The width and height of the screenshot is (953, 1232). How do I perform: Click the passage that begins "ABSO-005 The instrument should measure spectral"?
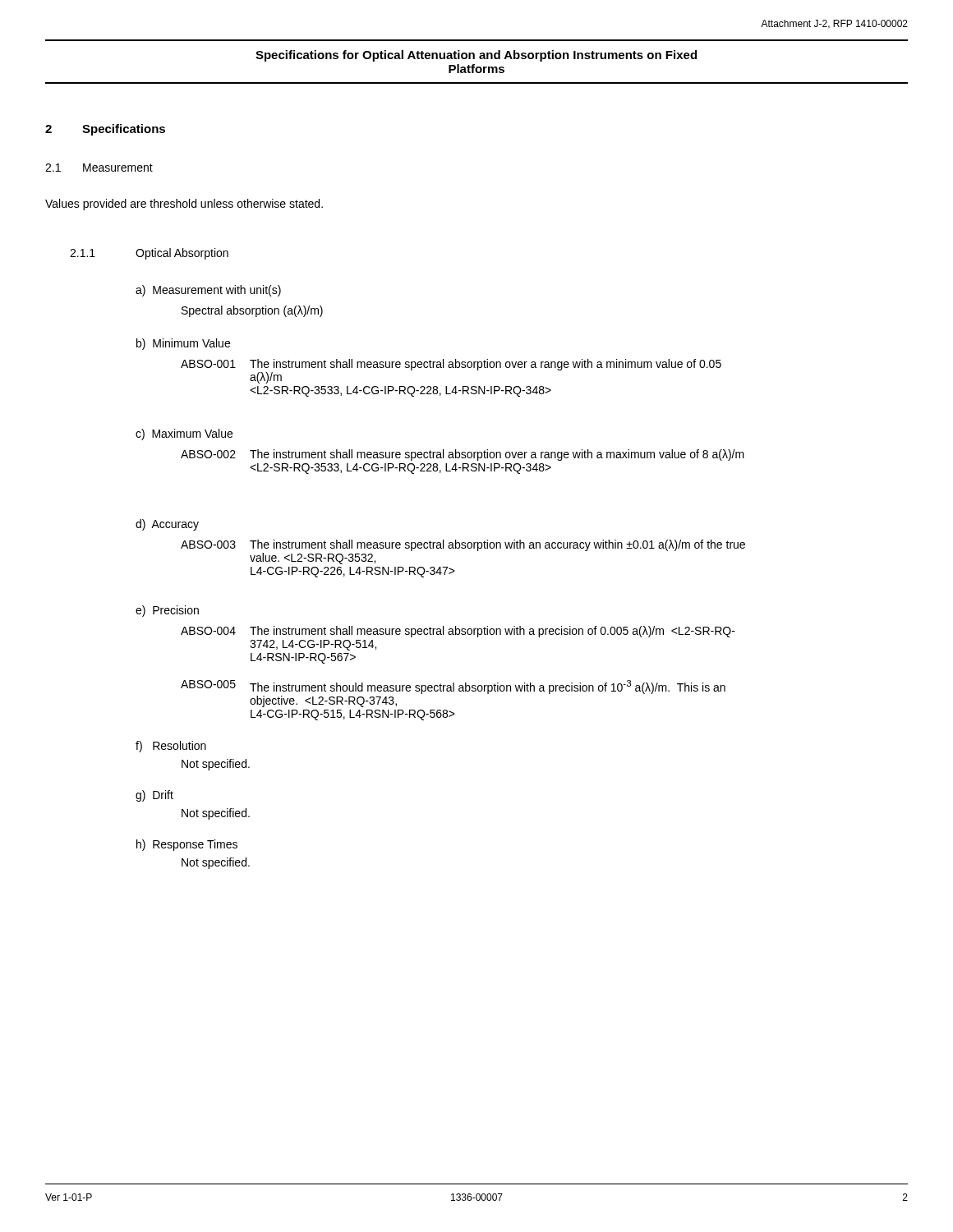coord(468,699)
